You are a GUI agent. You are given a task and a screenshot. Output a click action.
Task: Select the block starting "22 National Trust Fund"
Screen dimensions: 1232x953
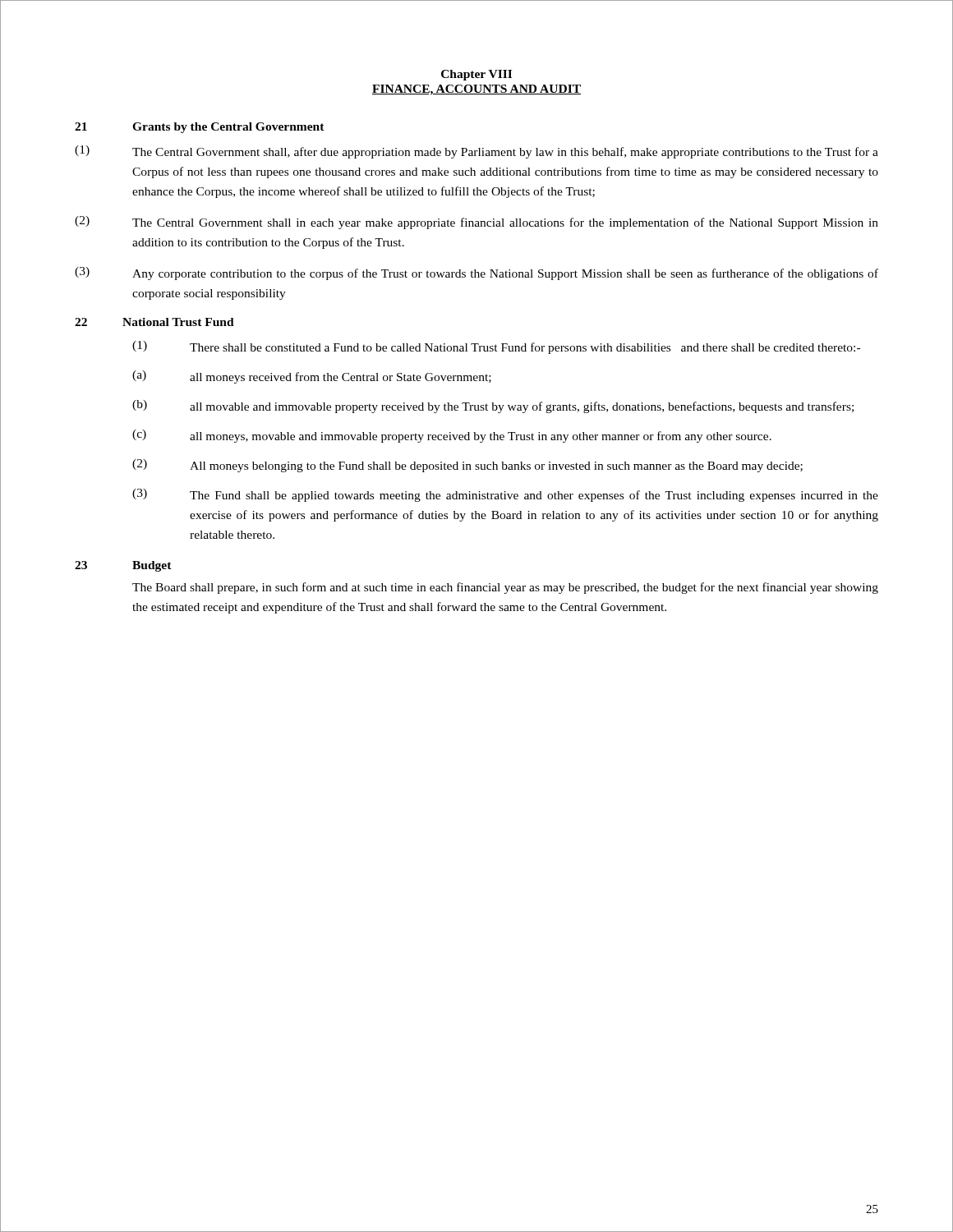tap(154, 322)
